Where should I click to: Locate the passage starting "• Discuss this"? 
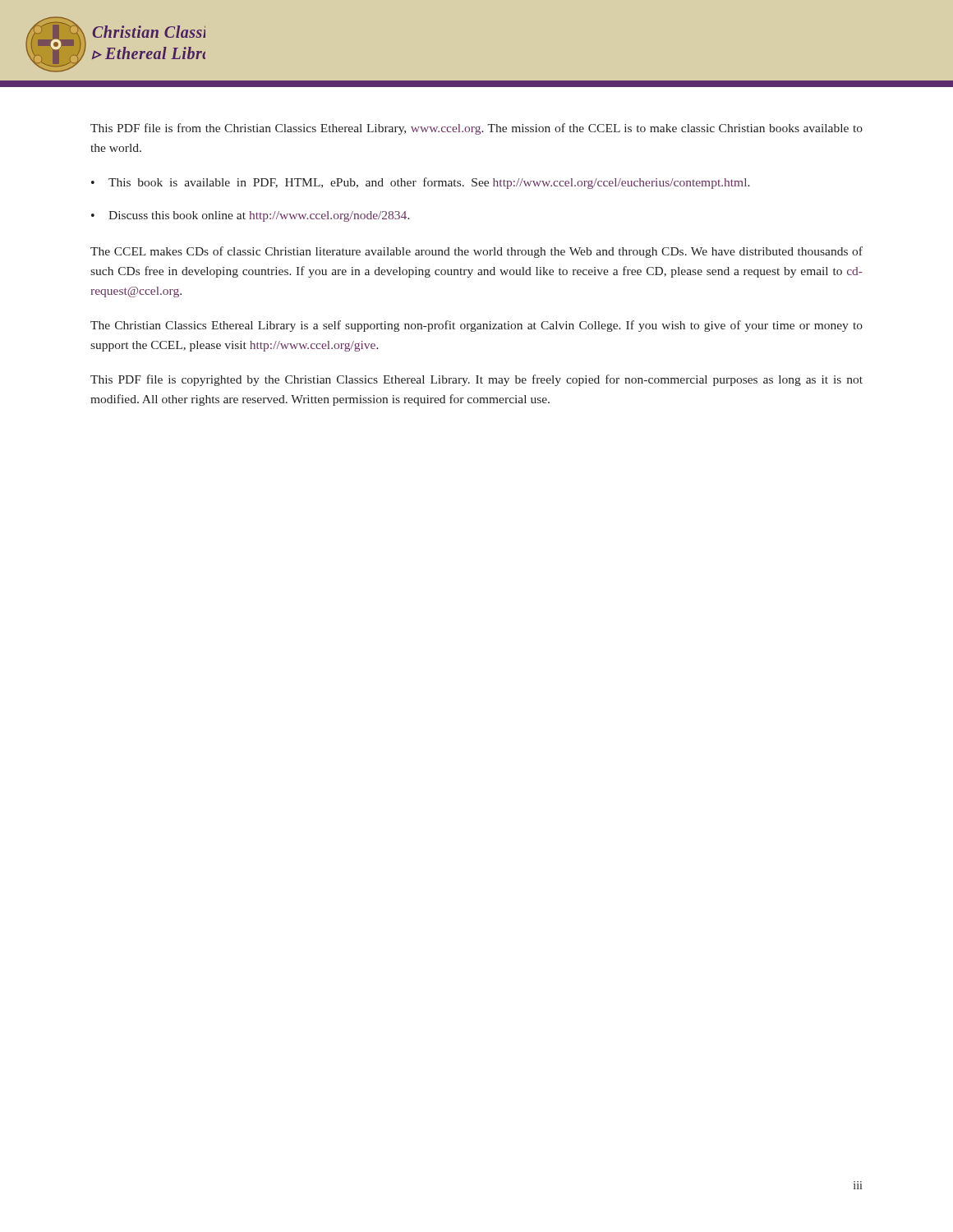pyautogui.click(x=251, y=216)
